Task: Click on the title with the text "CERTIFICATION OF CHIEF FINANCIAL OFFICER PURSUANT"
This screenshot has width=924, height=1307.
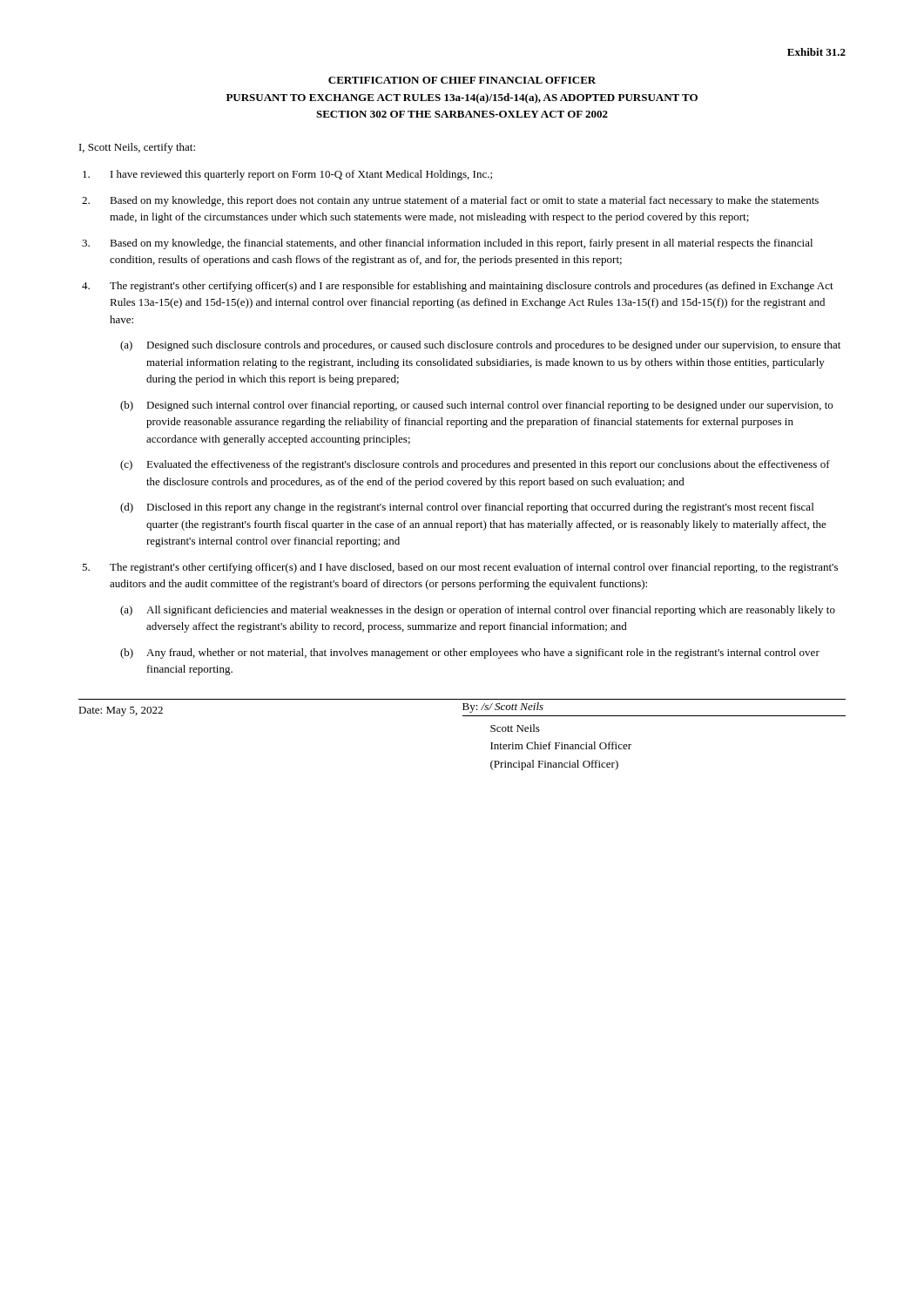Action: pyautogui.click(x=462, y=97)
